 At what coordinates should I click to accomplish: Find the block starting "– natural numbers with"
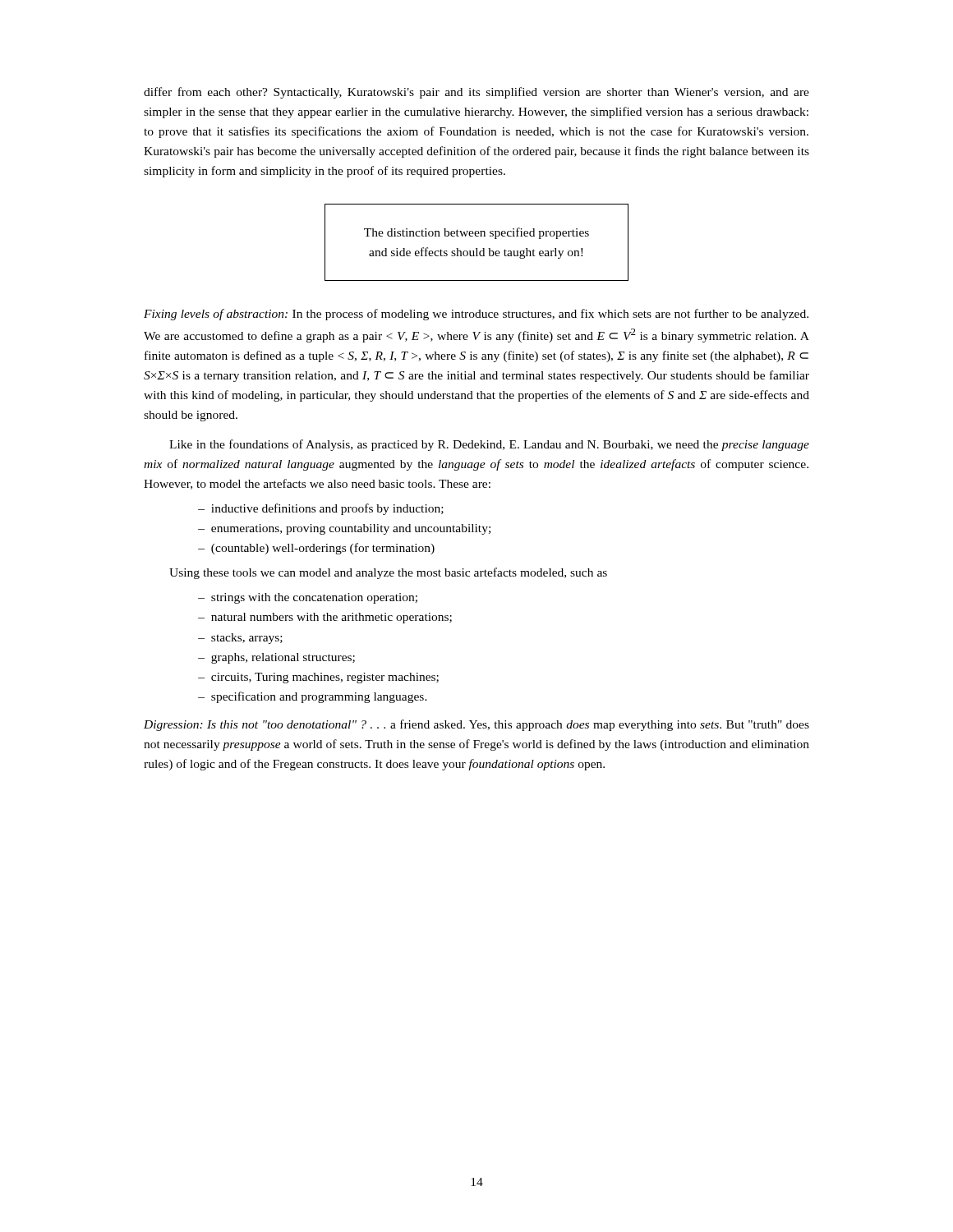(325, 618)
